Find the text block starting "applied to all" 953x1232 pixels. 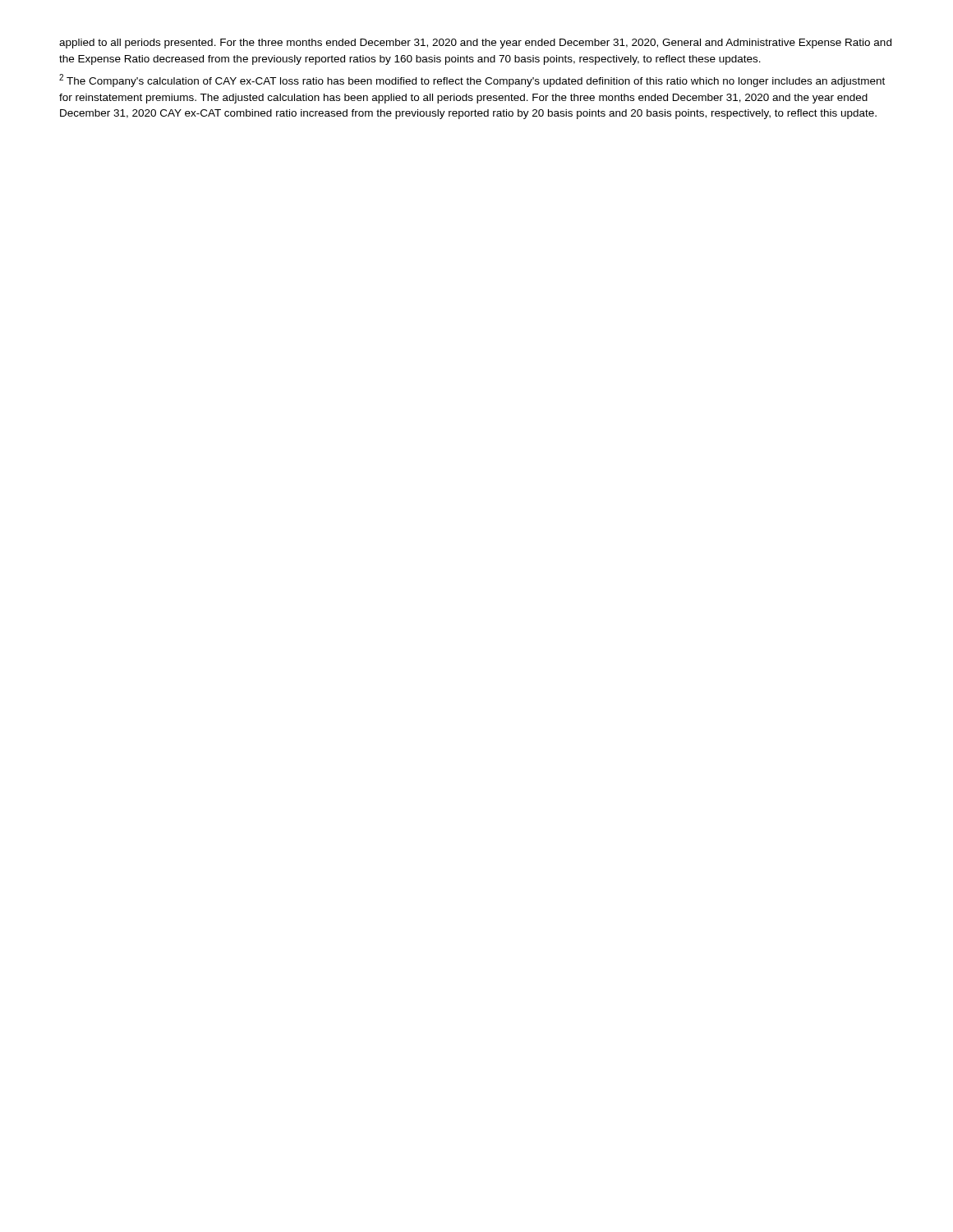(x=476, y=50)
